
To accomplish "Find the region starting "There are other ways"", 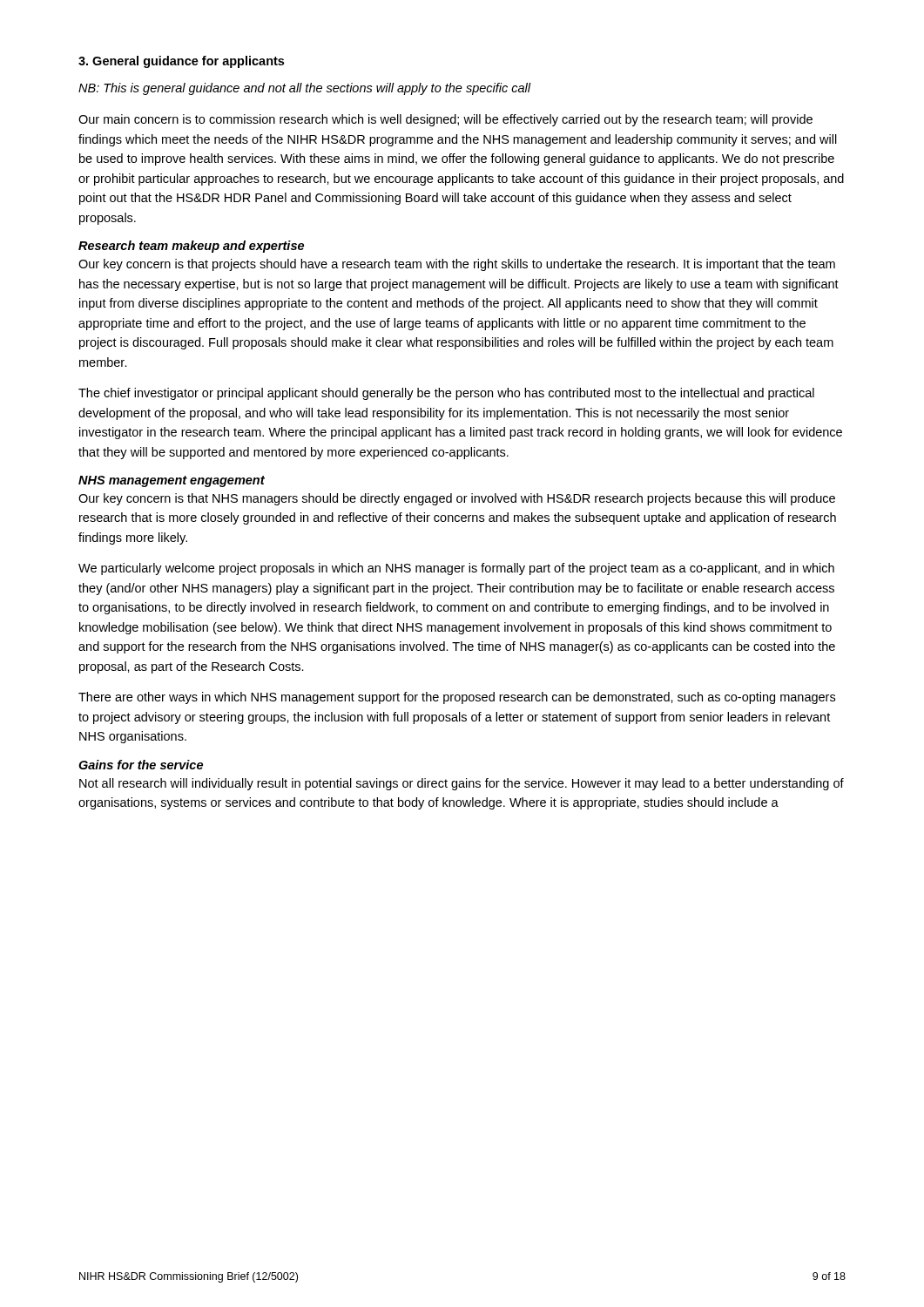I will pos(462,717).
